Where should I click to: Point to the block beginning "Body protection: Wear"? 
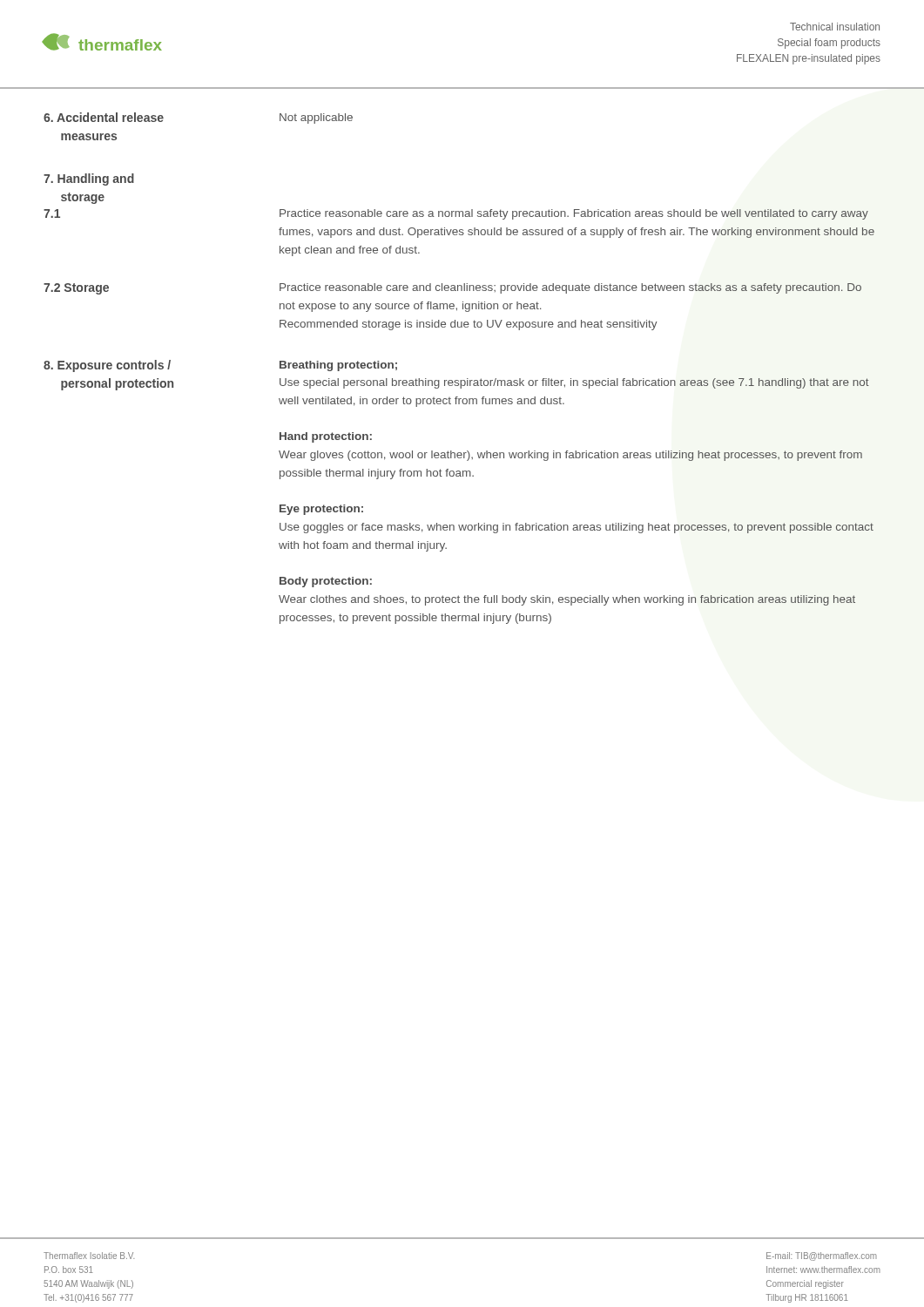(567, 599)
